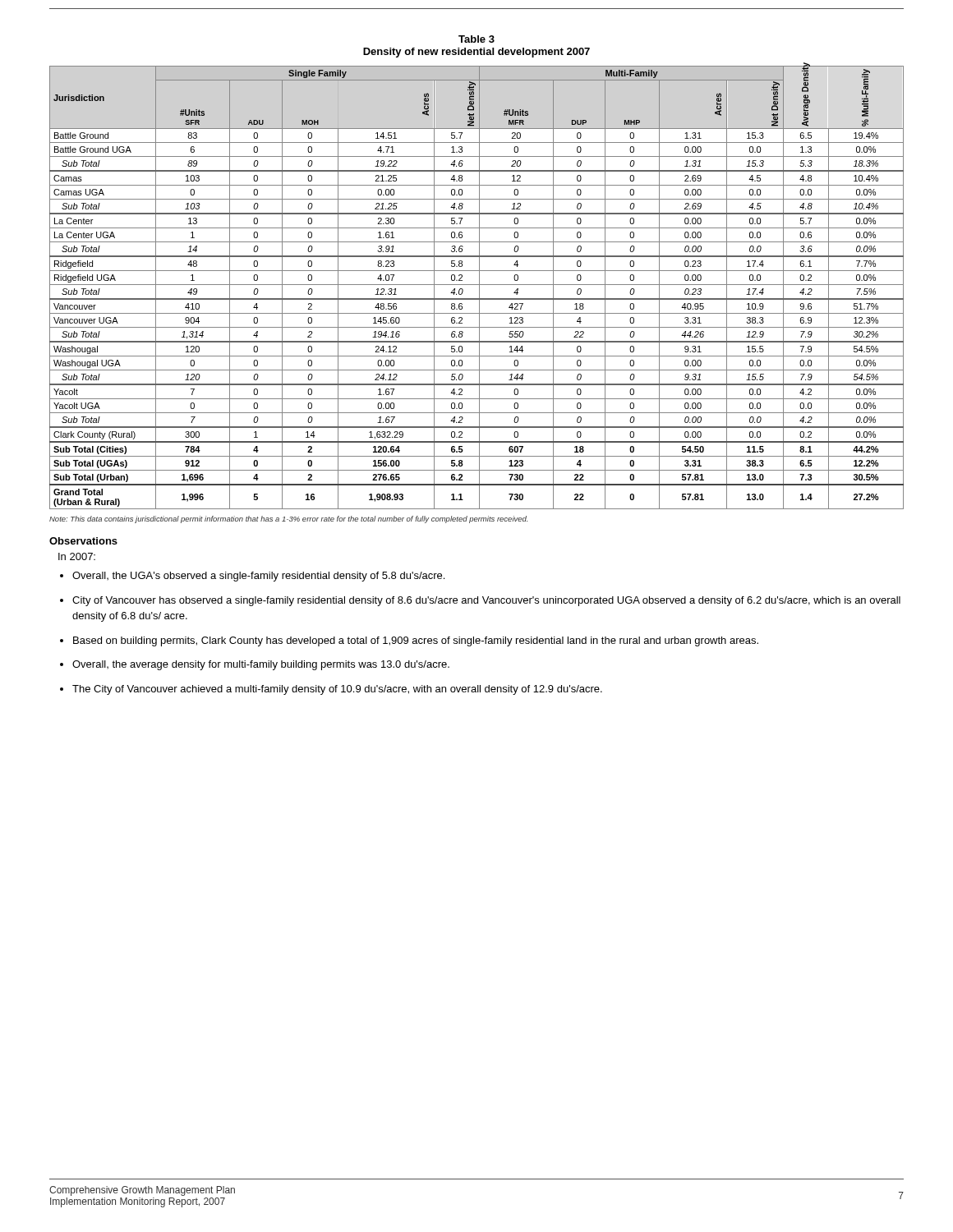Click on the region starting "Table 3 Density of new residential development"
This screenshot has height=1232, width=953.
coord(476,45)
